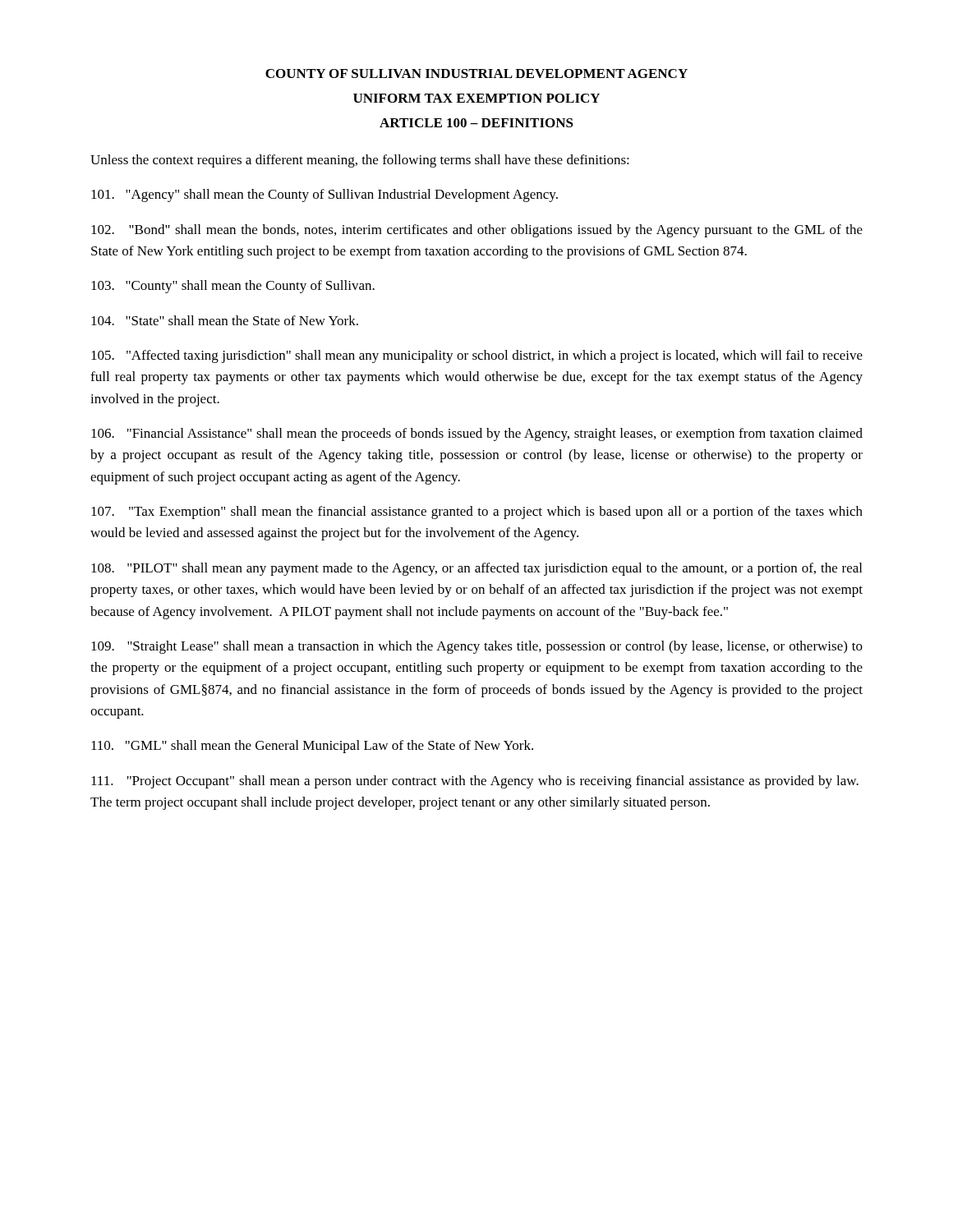The width and height of the screenshot is (953, 1232).
Task: Select the element starting "ARTICLE 100 – DEFINITIONS"
Action: 476,123
